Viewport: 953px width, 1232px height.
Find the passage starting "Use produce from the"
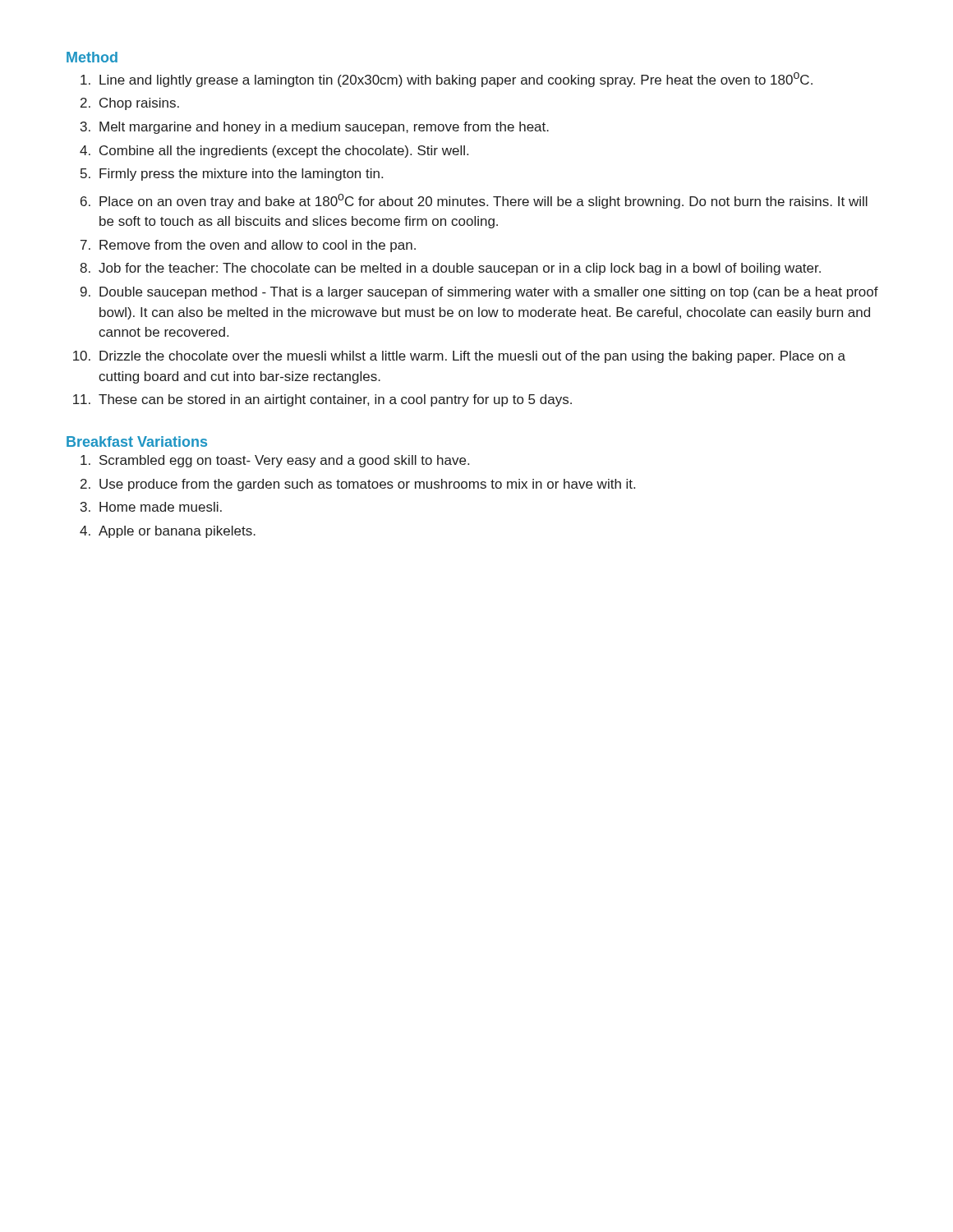coord(368,484)
